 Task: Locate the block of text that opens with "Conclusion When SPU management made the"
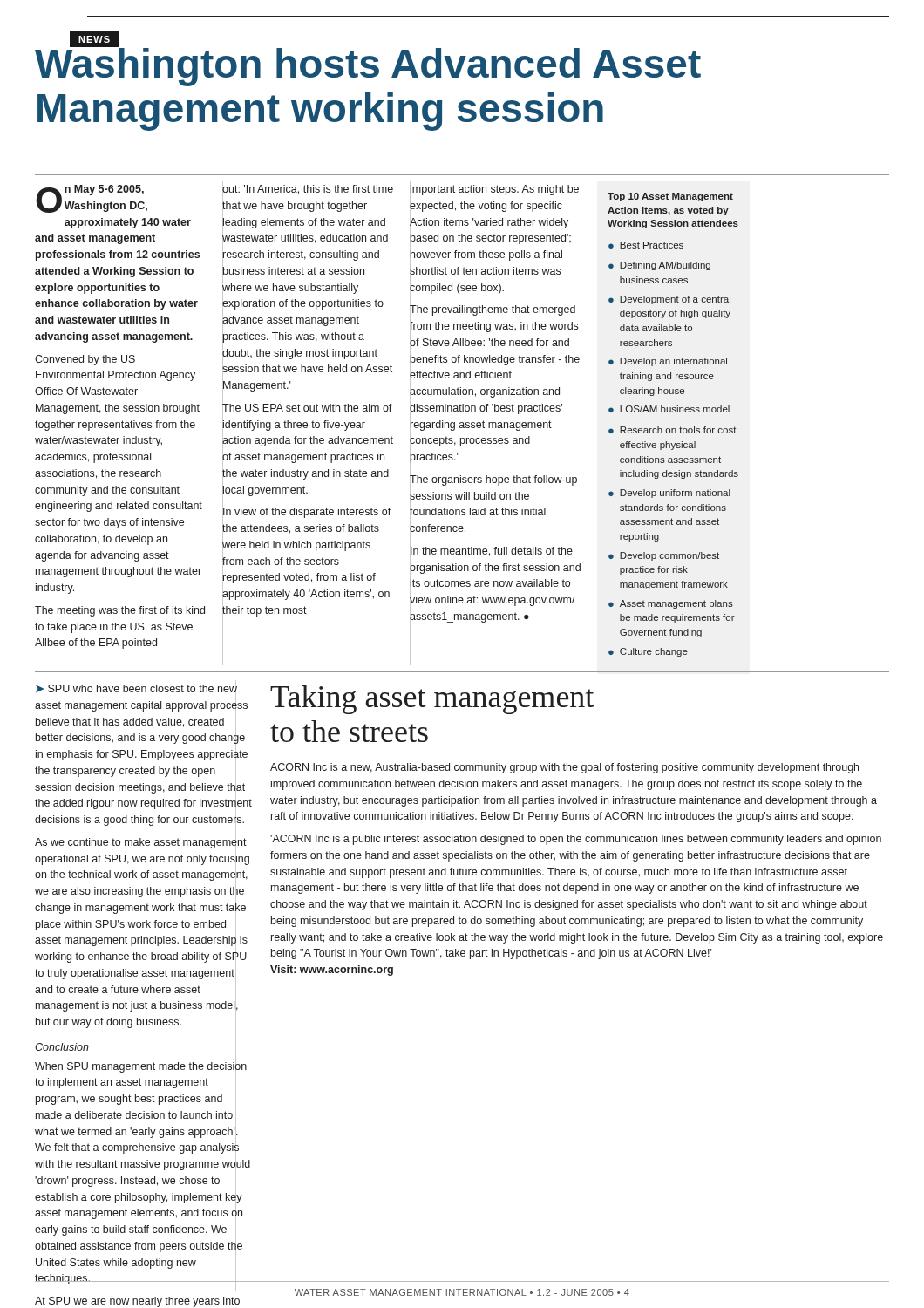pyautogui.click(x=144, y=1174)
